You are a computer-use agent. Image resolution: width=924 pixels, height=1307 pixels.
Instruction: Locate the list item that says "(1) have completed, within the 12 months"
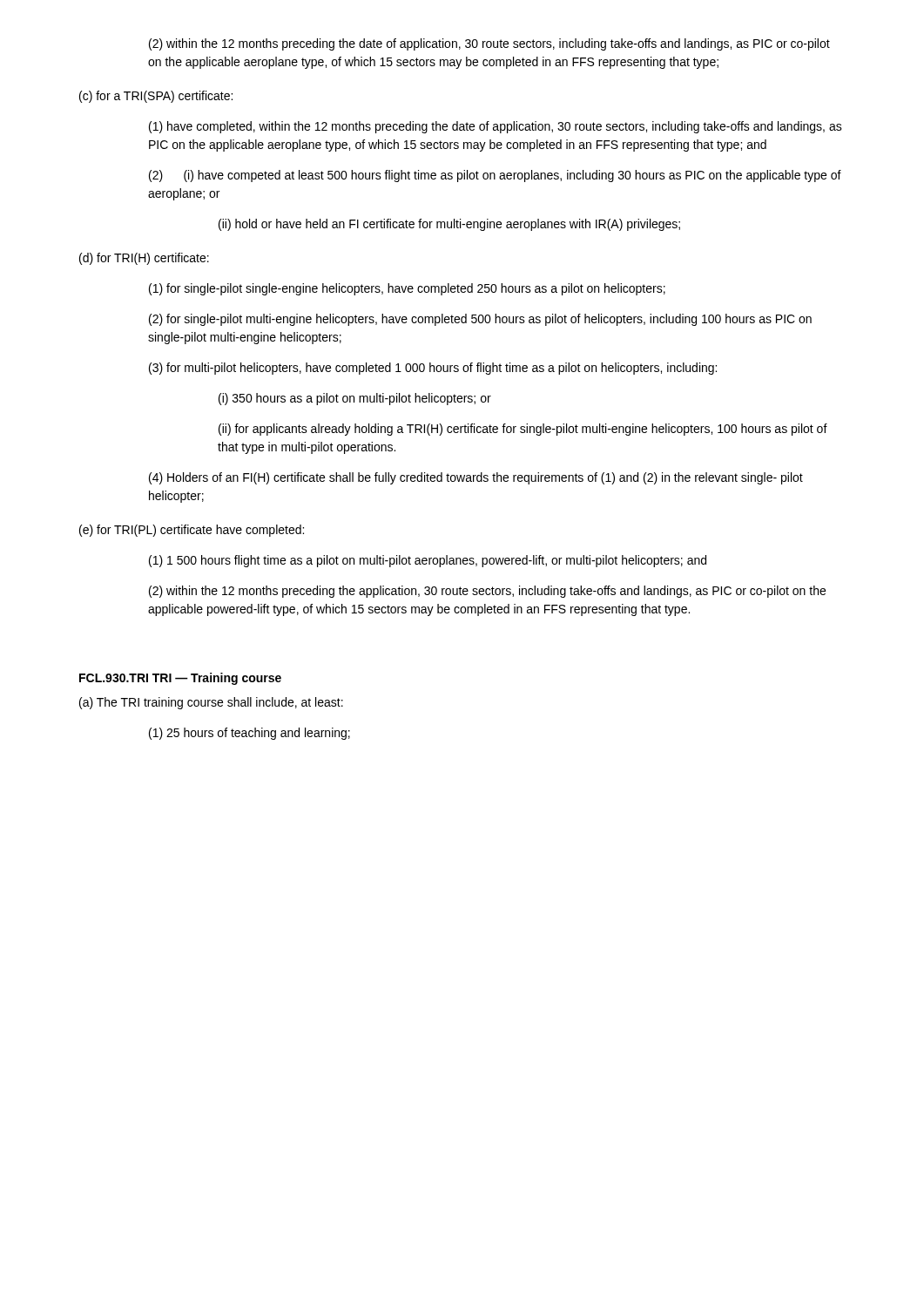click(495, 135)
